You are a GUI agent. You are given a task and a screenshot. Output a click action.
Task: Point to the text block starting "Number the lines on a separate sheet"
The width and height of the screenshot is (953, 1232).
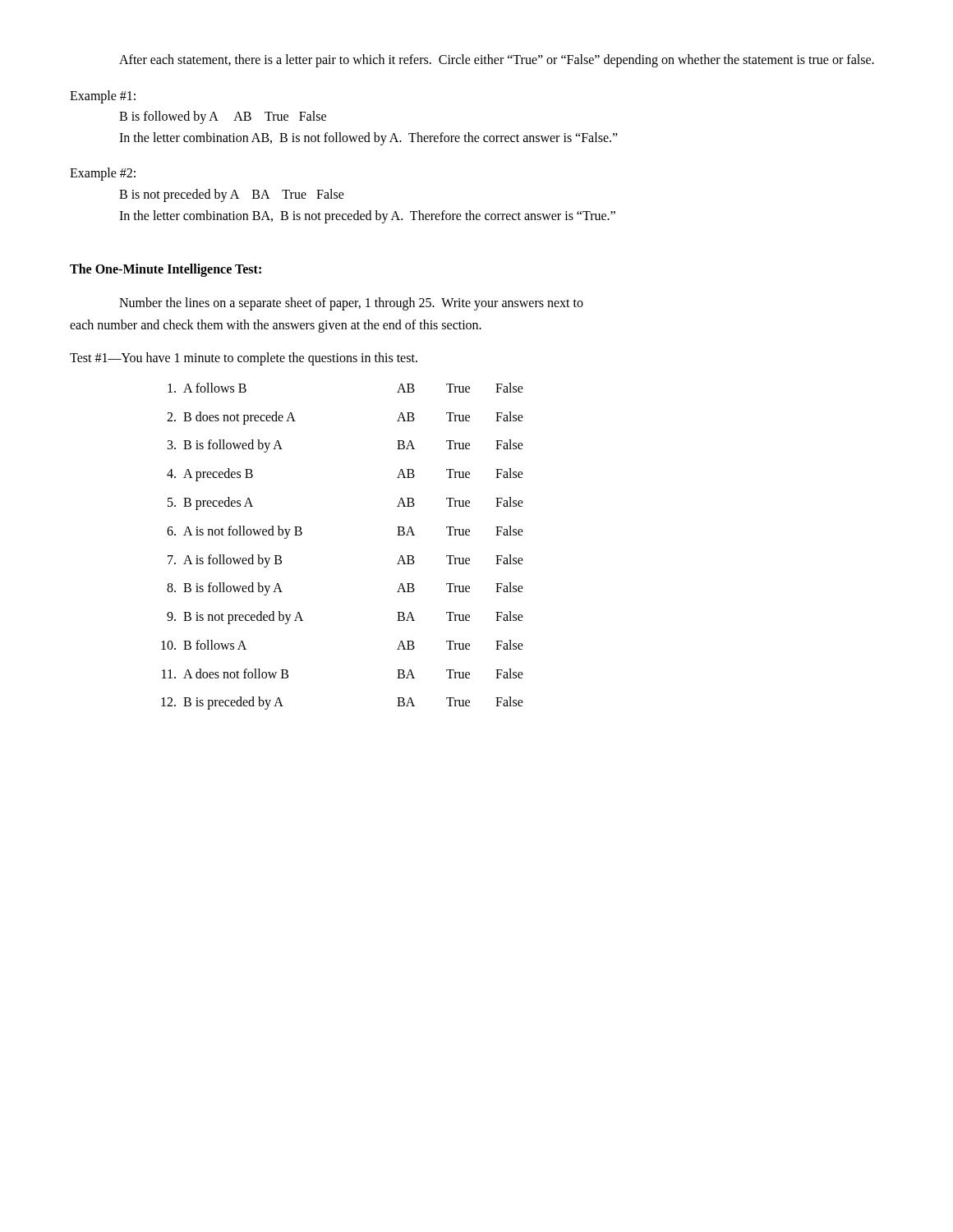click(351, 302)
